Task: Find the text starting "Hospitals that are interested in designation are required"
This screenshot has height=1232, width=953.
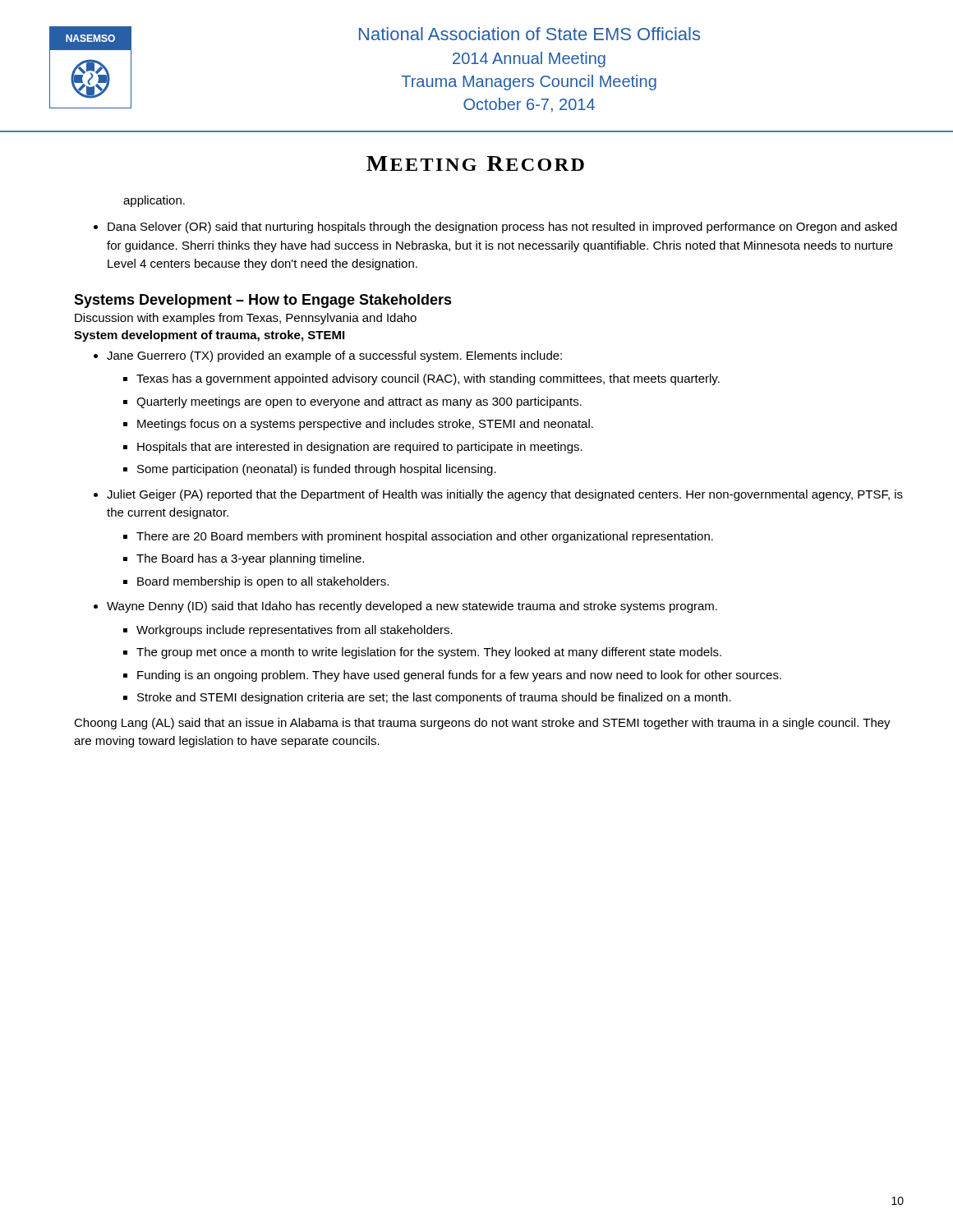Action: click(360, 446)
